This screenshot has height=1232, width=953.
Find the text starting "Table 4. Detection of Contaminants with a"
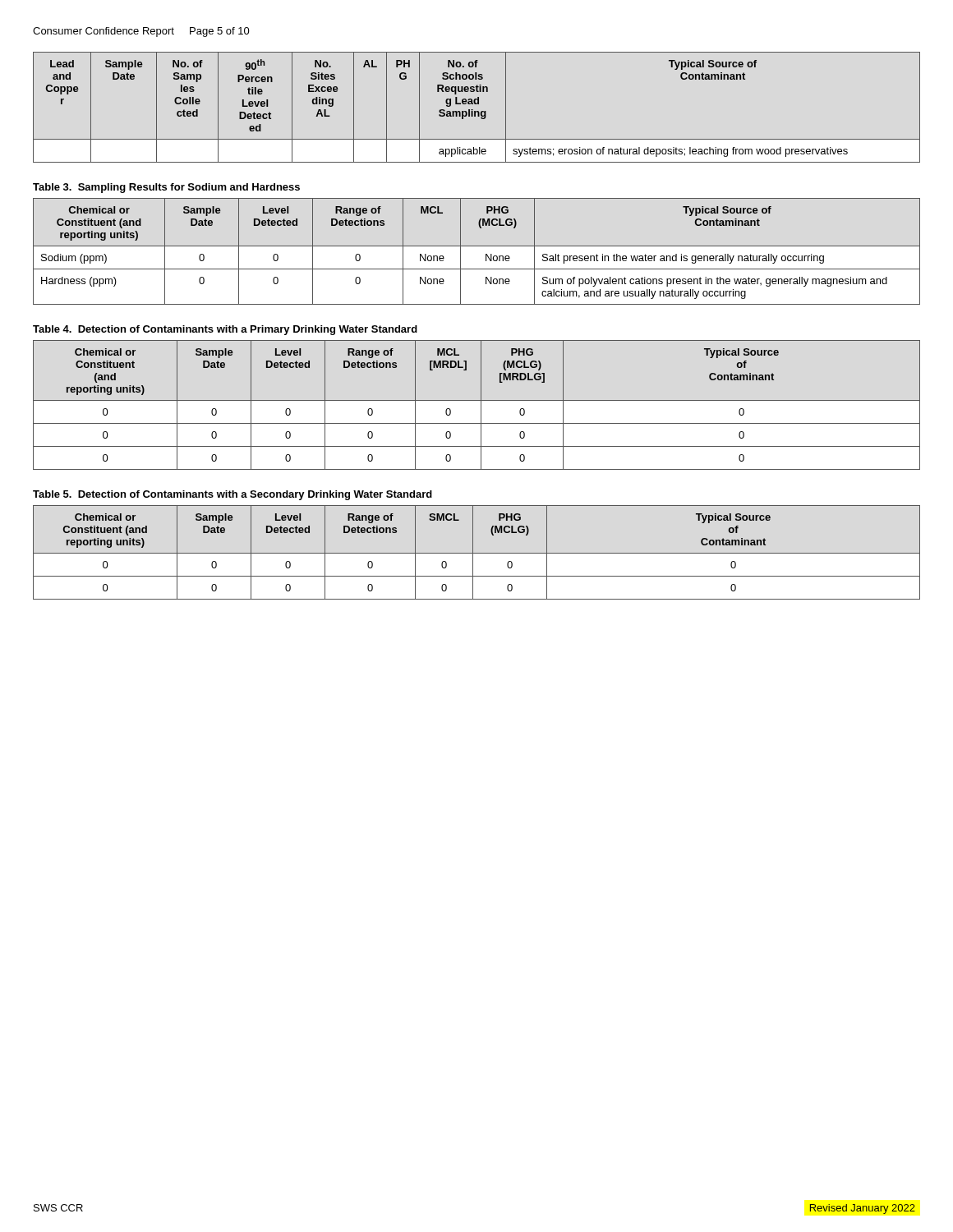tap(225, 329)
